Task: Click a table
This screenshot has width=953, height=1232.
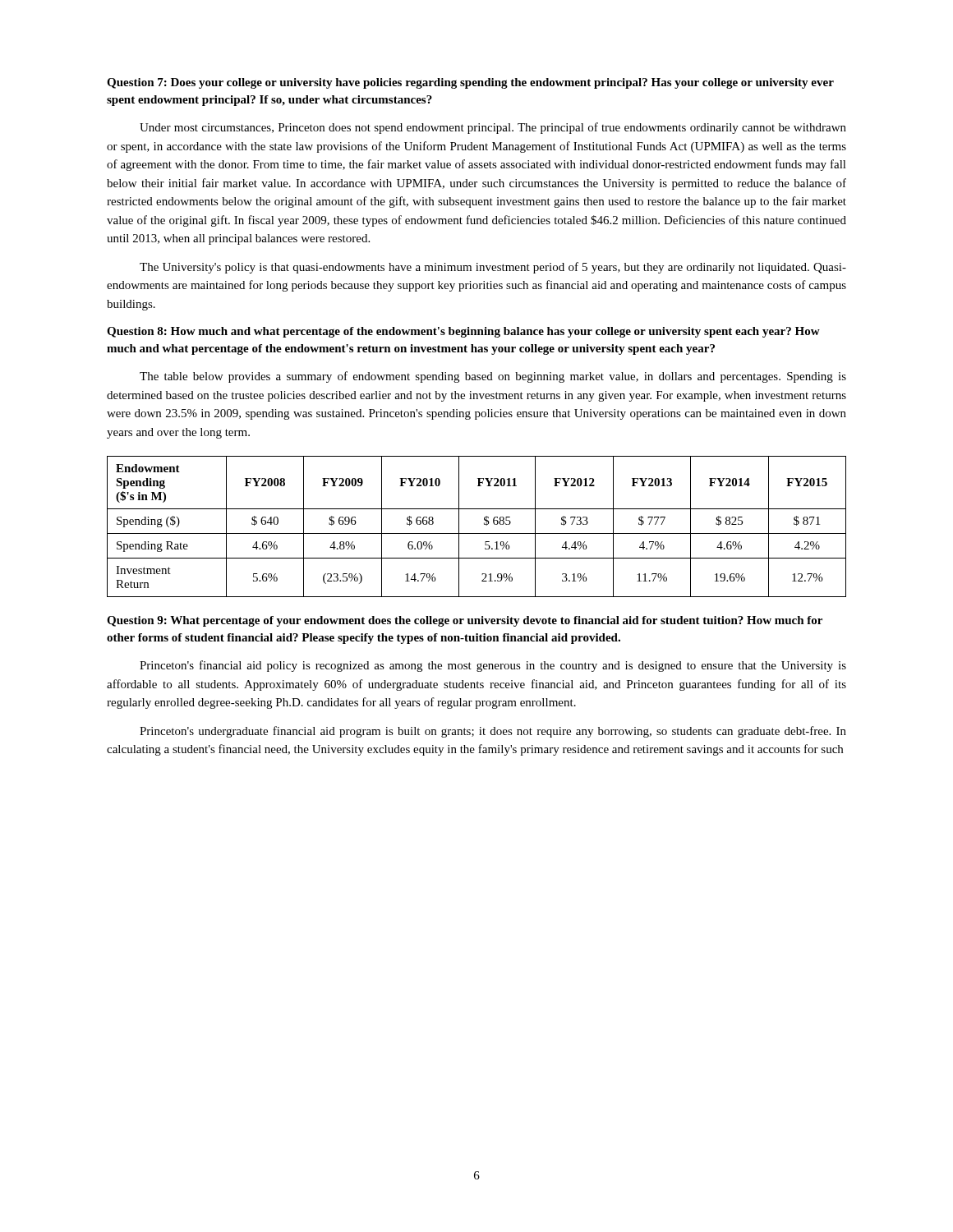Action: [476, 526]
